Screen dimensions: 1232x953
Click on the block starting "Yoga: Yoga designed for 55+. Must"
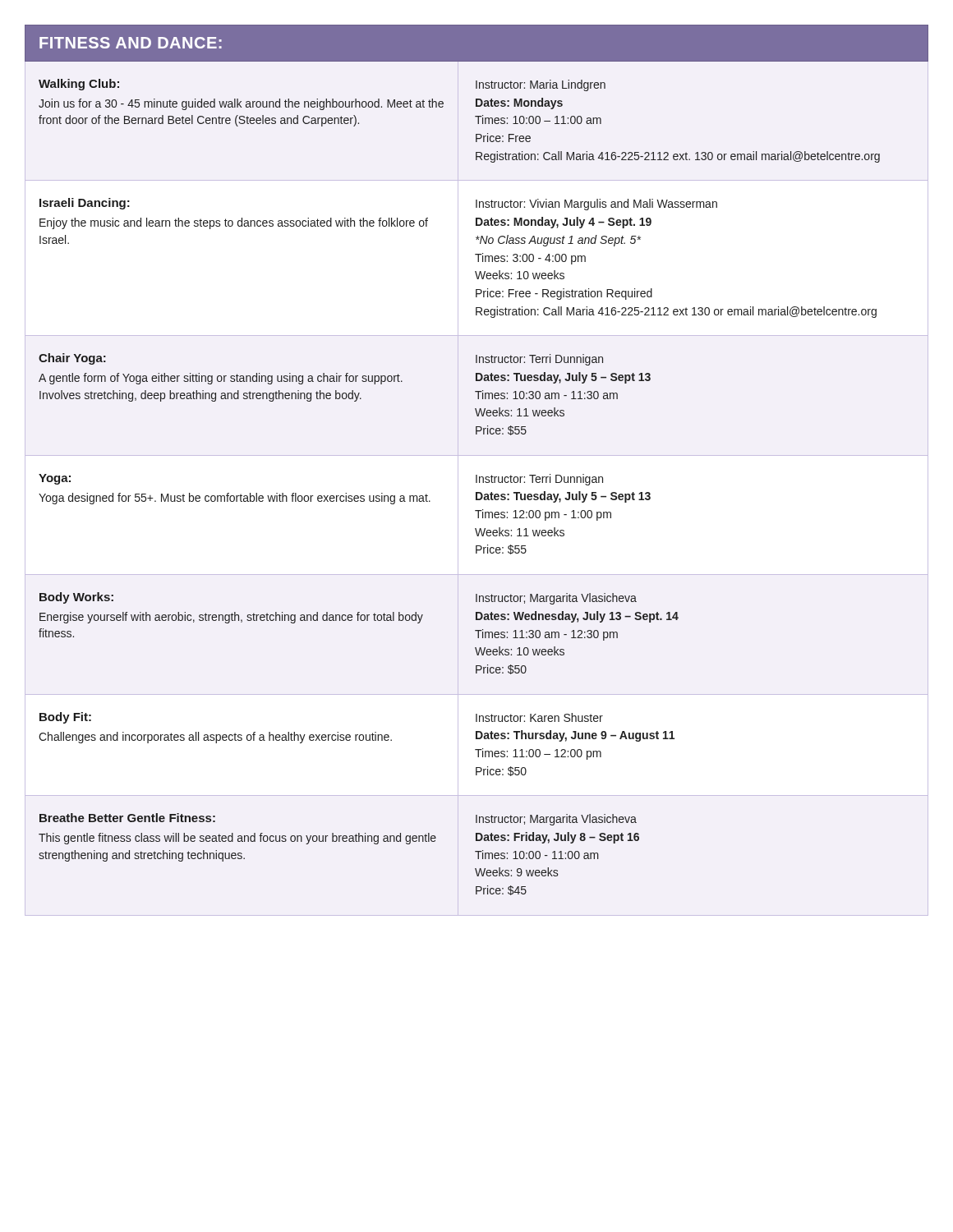tap(242, 488)
